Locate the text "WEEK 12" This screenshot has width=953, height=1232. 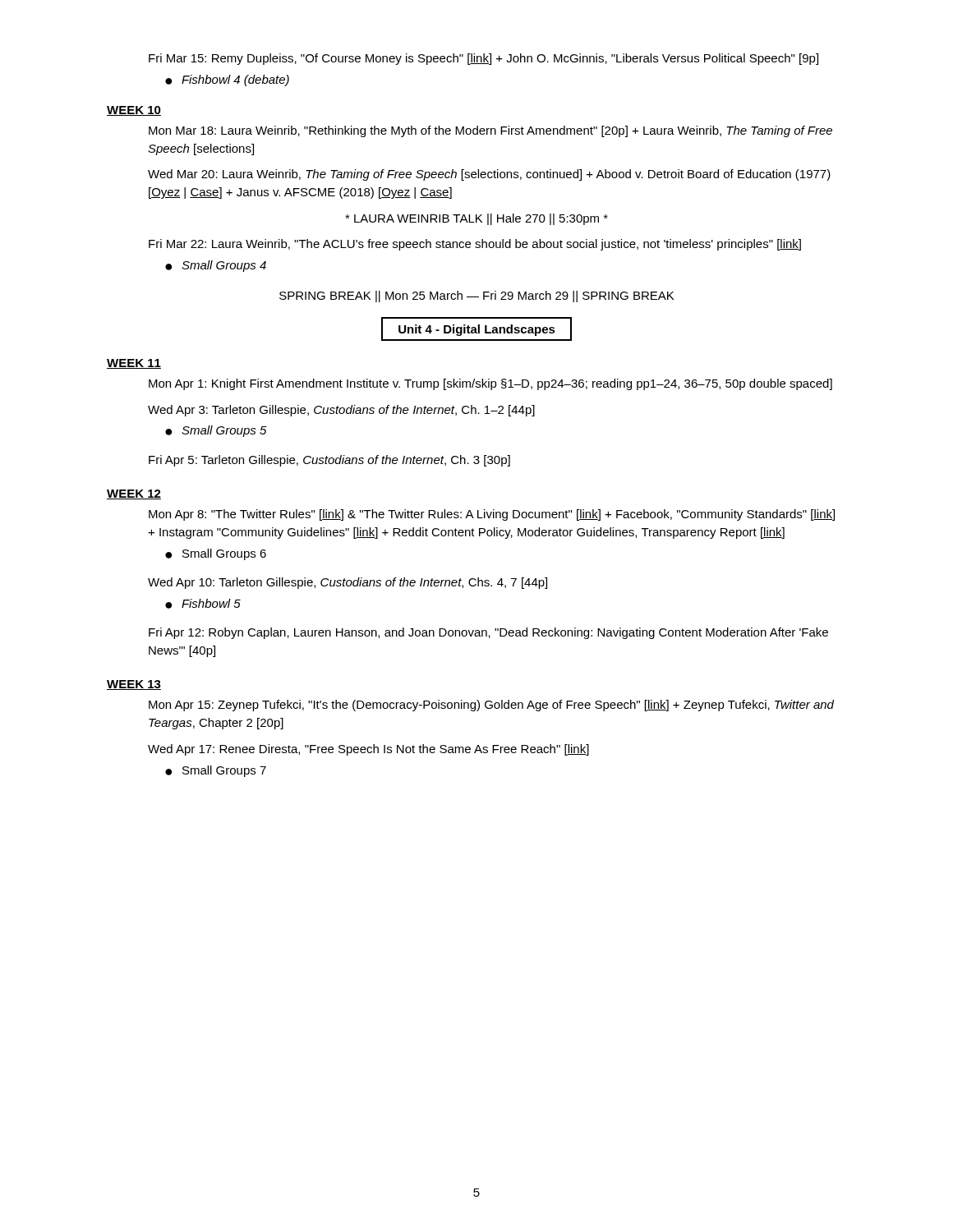coord(134,493)
